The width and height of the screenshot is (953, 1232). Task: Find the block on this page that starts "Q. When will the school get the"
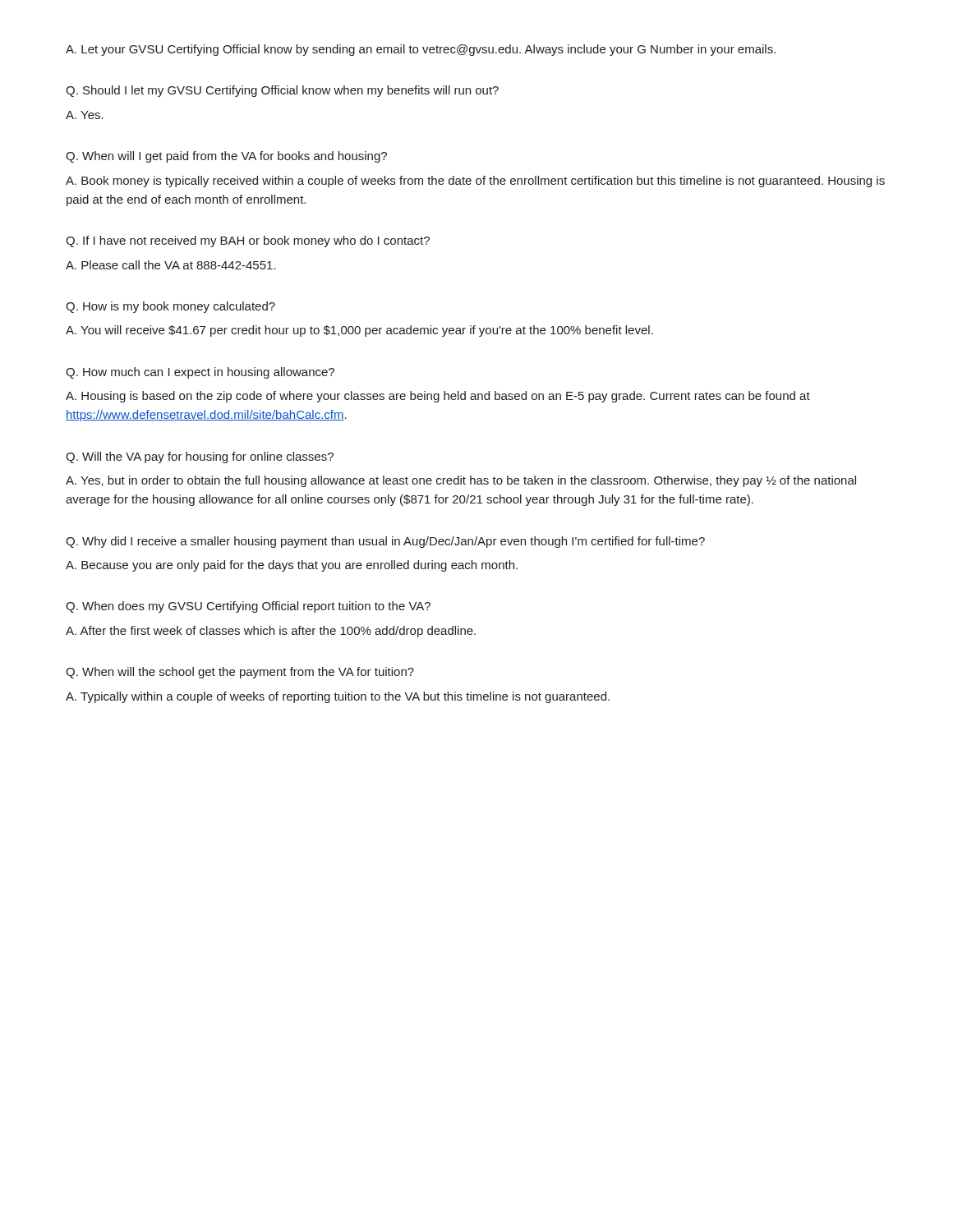coord(240,671)
